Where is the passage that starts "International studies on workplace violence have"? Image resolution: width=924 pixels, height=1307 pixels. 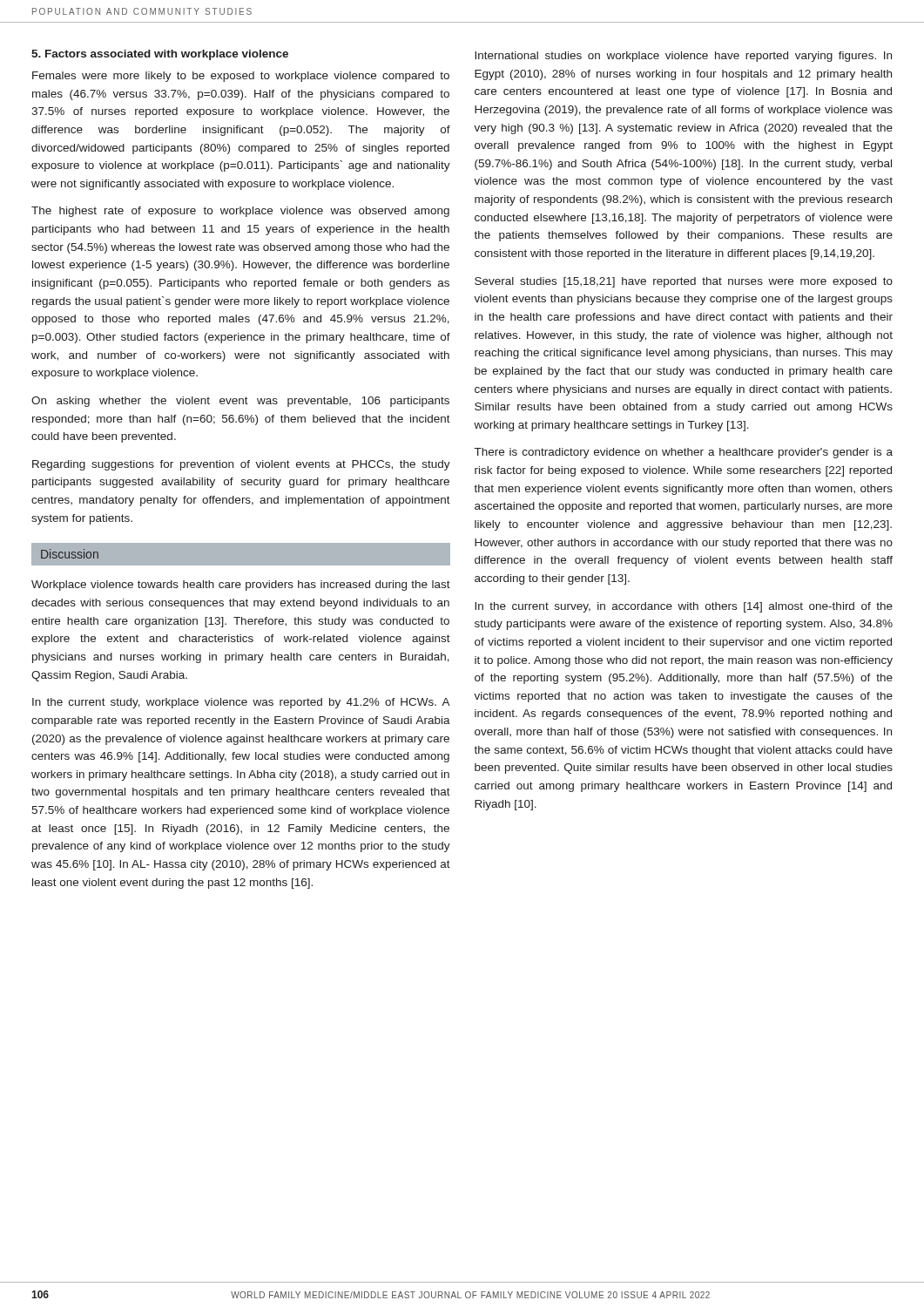pyautogui.click(x=683, y=155)
